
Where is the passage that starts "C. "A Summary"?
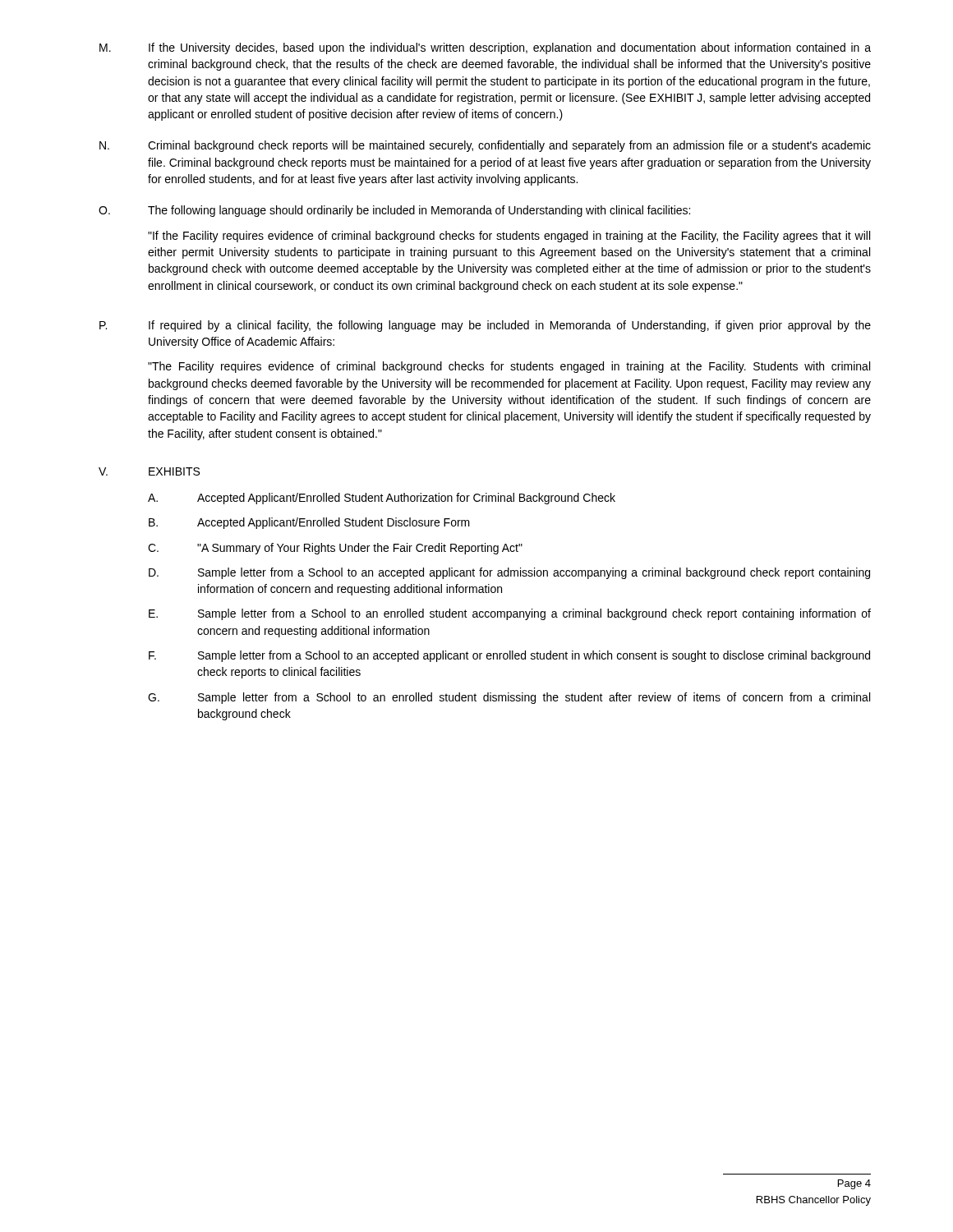[x=509, y=548]
